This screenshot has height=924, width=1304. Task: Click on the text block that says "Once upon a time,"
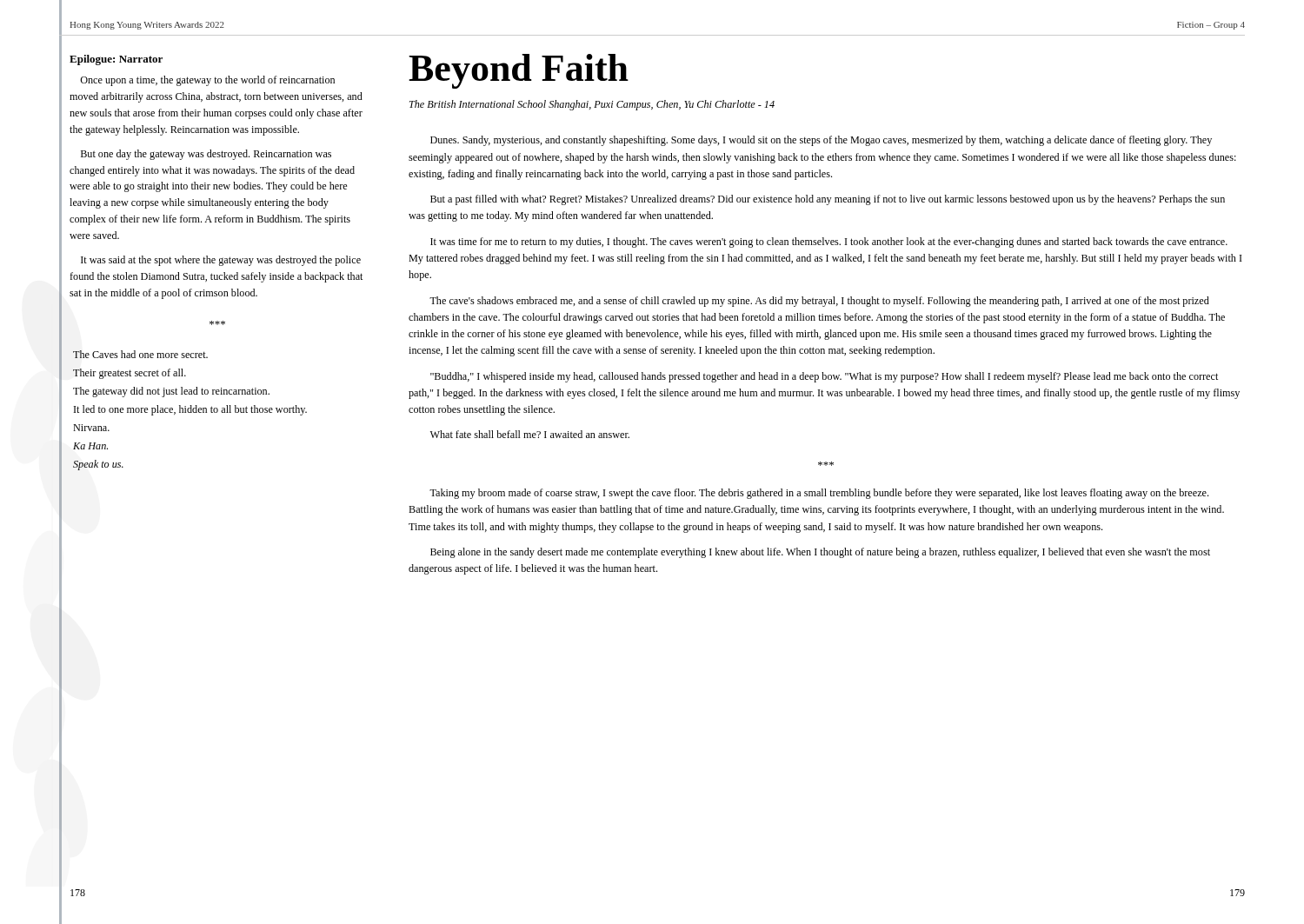click(x=216, y=105)
